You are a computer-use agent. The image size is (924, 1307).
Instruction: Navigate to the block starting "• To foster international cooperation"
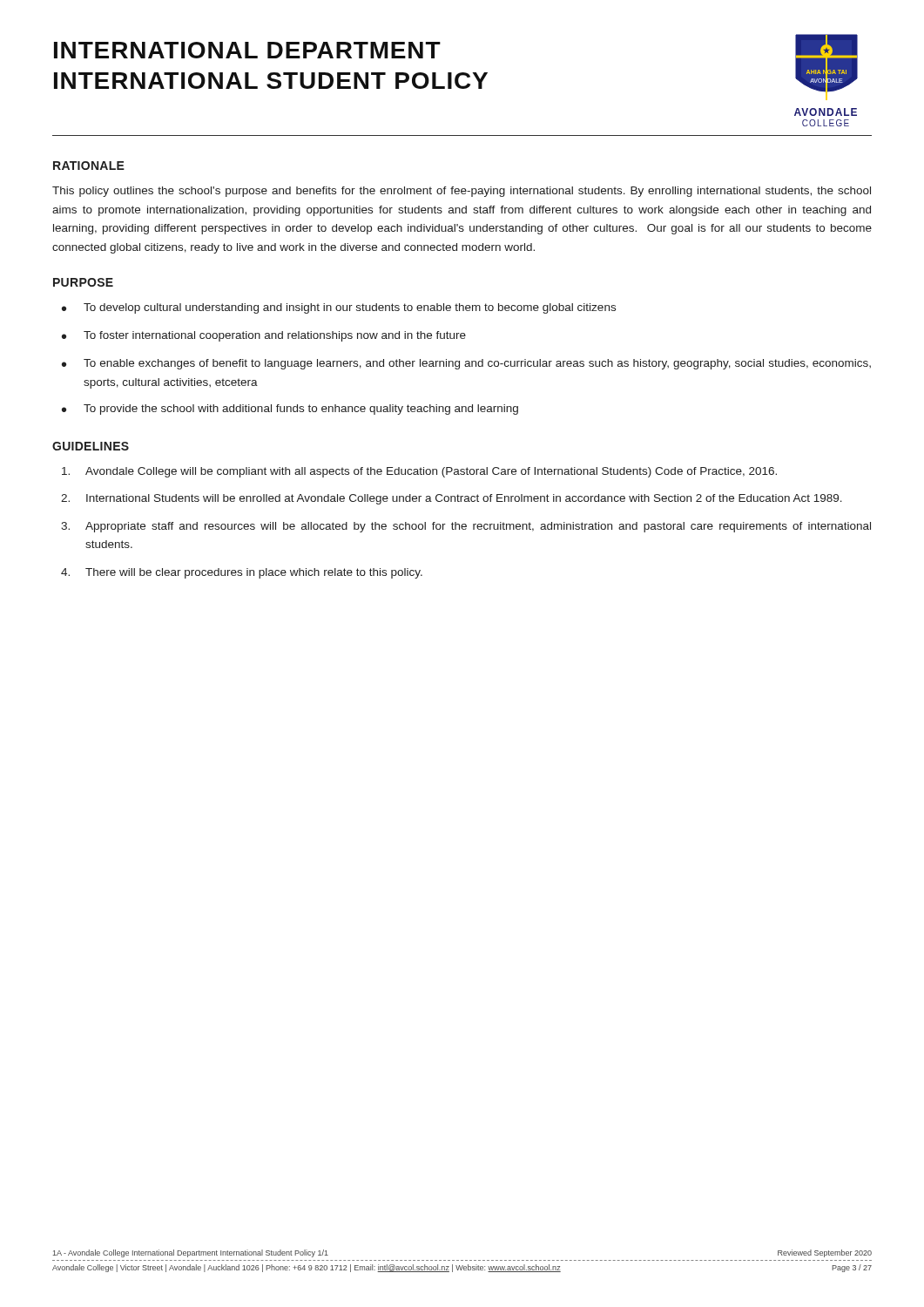click(x=466, y=337)
